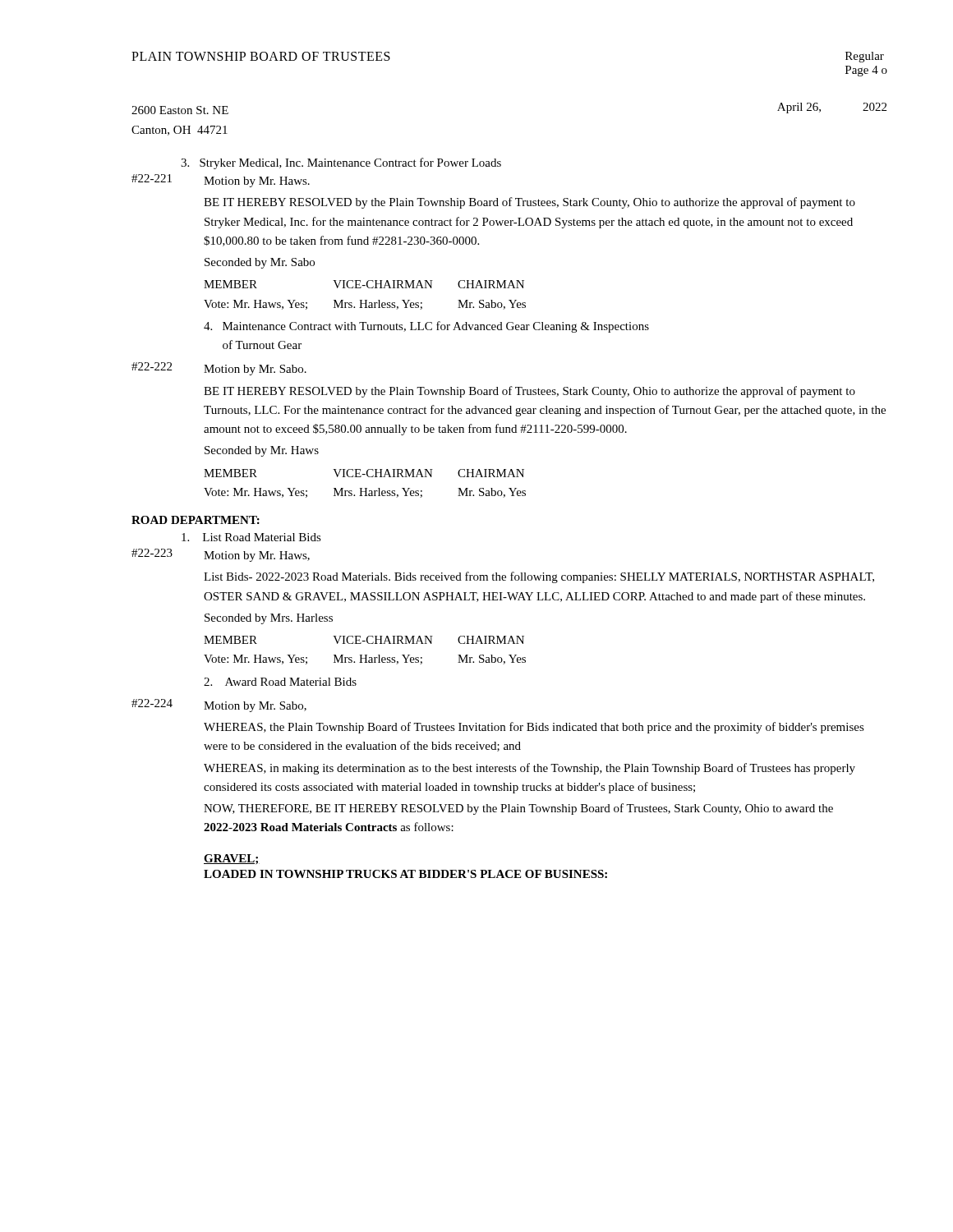
Task: Point to the block beginning "22-223 Motion by Mr. Haws,"
Action: tap(221, 555)
